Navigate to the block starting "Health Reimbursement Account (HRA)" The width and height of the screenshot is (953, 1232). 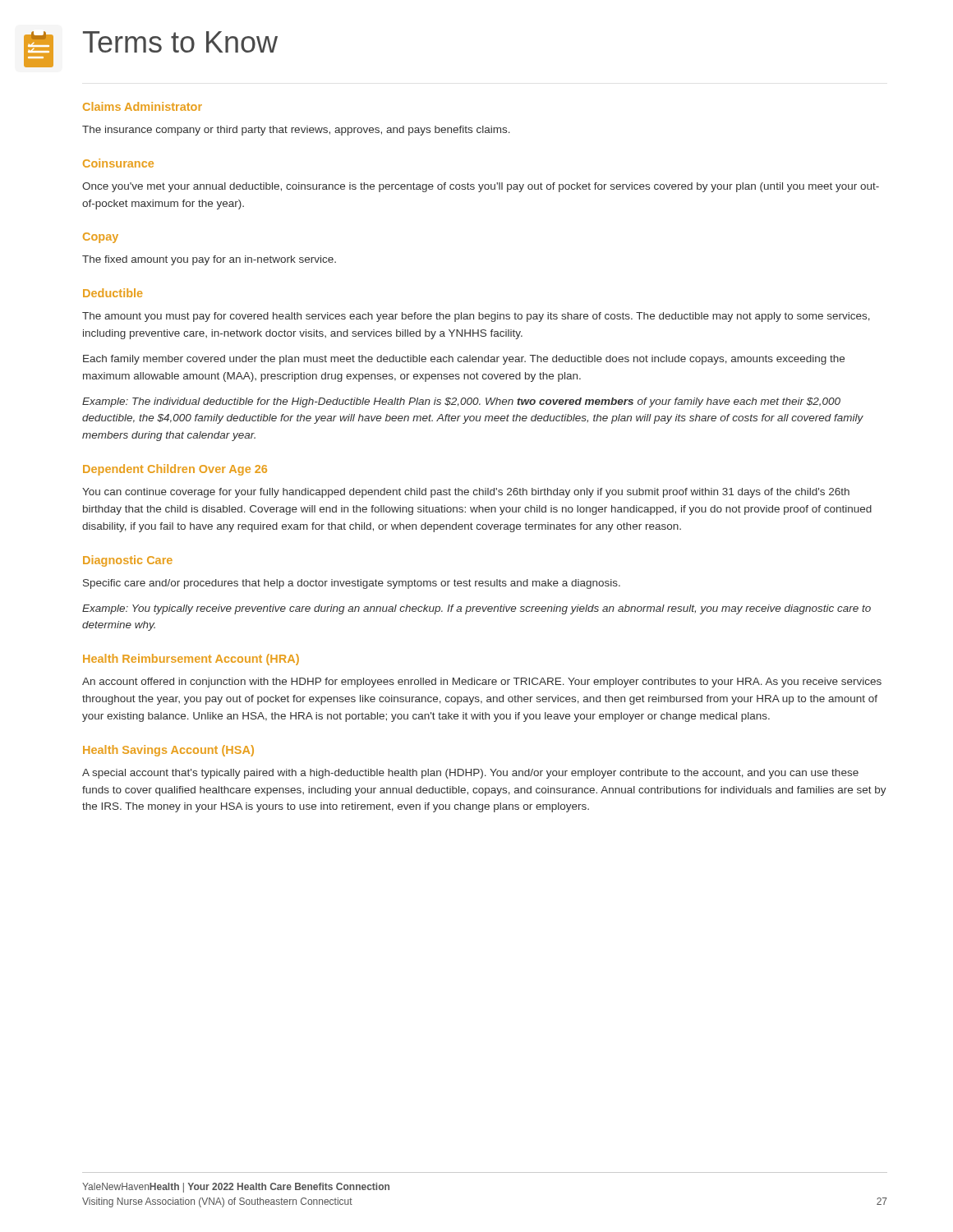[191, 660]
